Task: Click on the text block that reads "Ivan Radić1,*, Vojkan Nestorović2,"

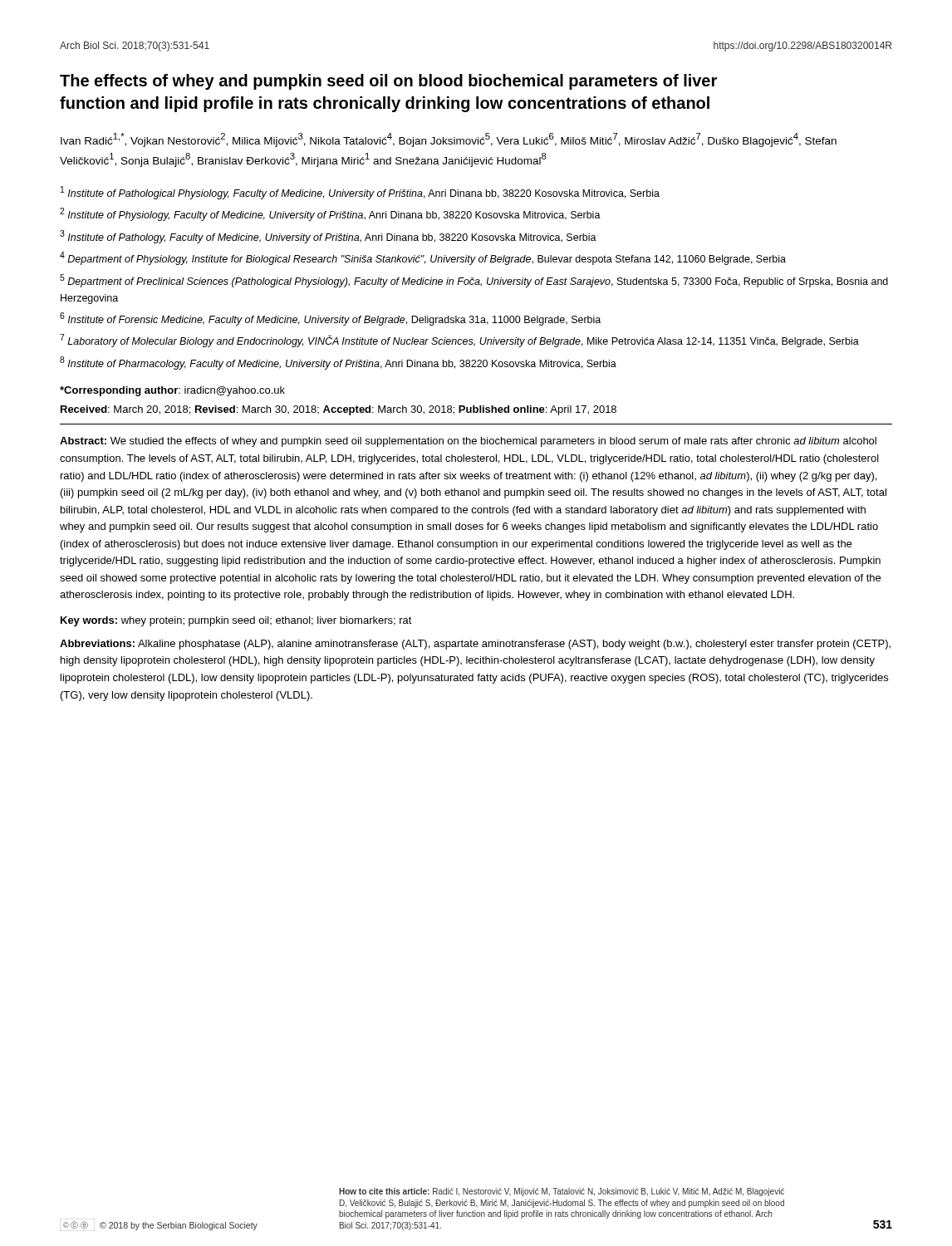Action: coord(448,149)
